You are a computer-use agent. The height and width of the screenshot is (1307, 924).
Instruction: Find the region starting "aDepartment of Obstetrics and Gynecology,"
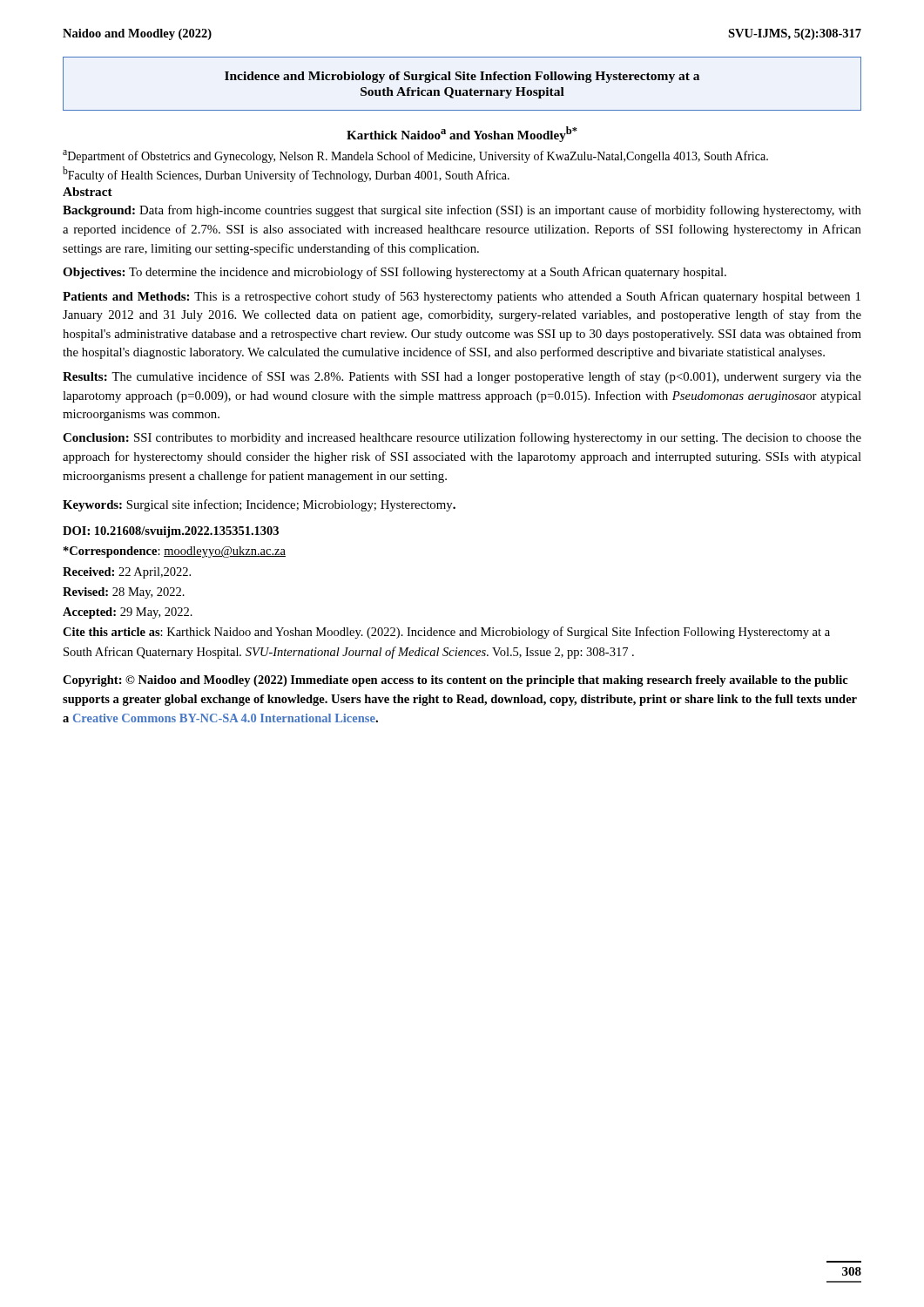416,154
